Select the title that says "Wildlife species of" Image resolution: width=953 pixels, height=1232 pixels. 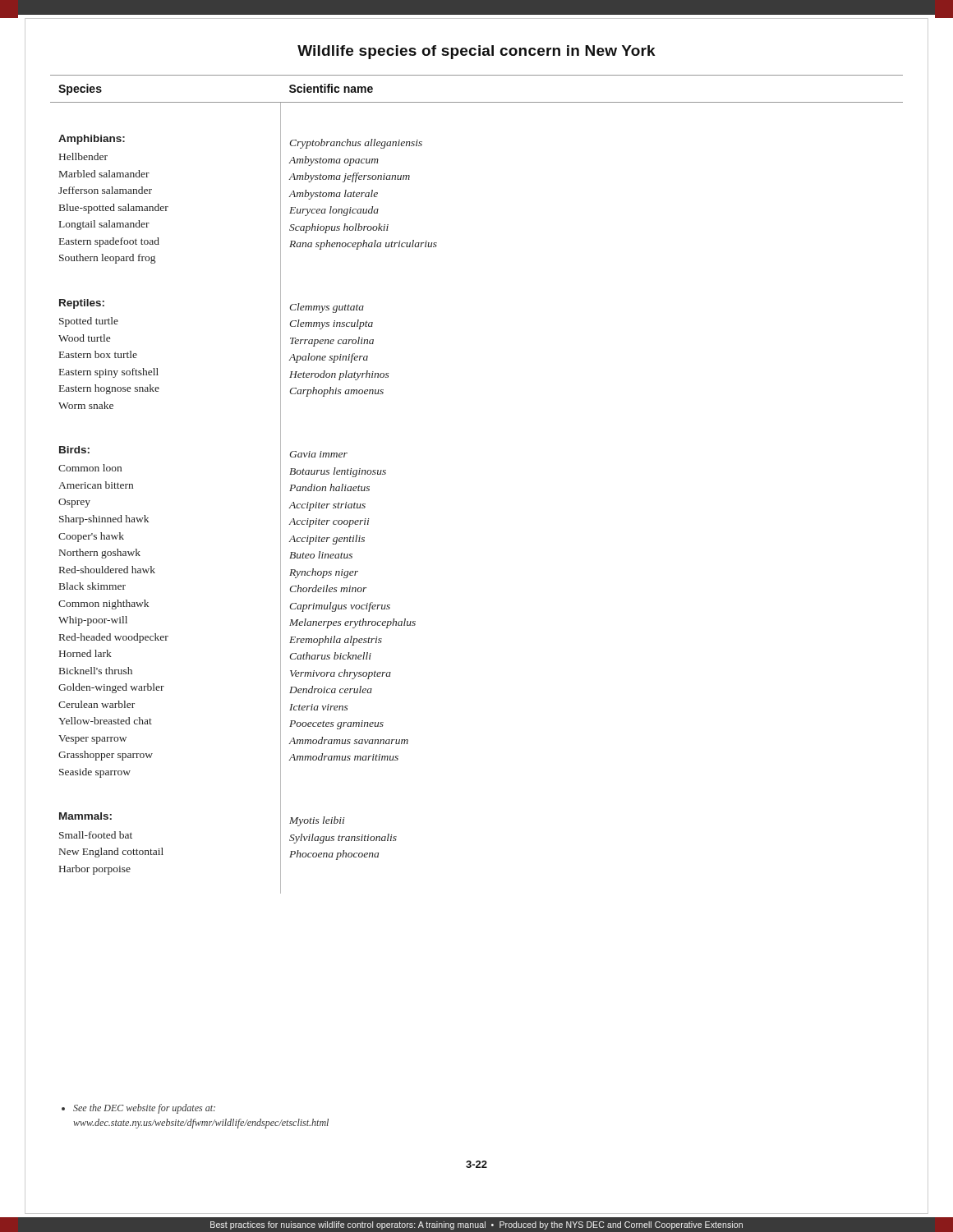click(x=476, y=51)
